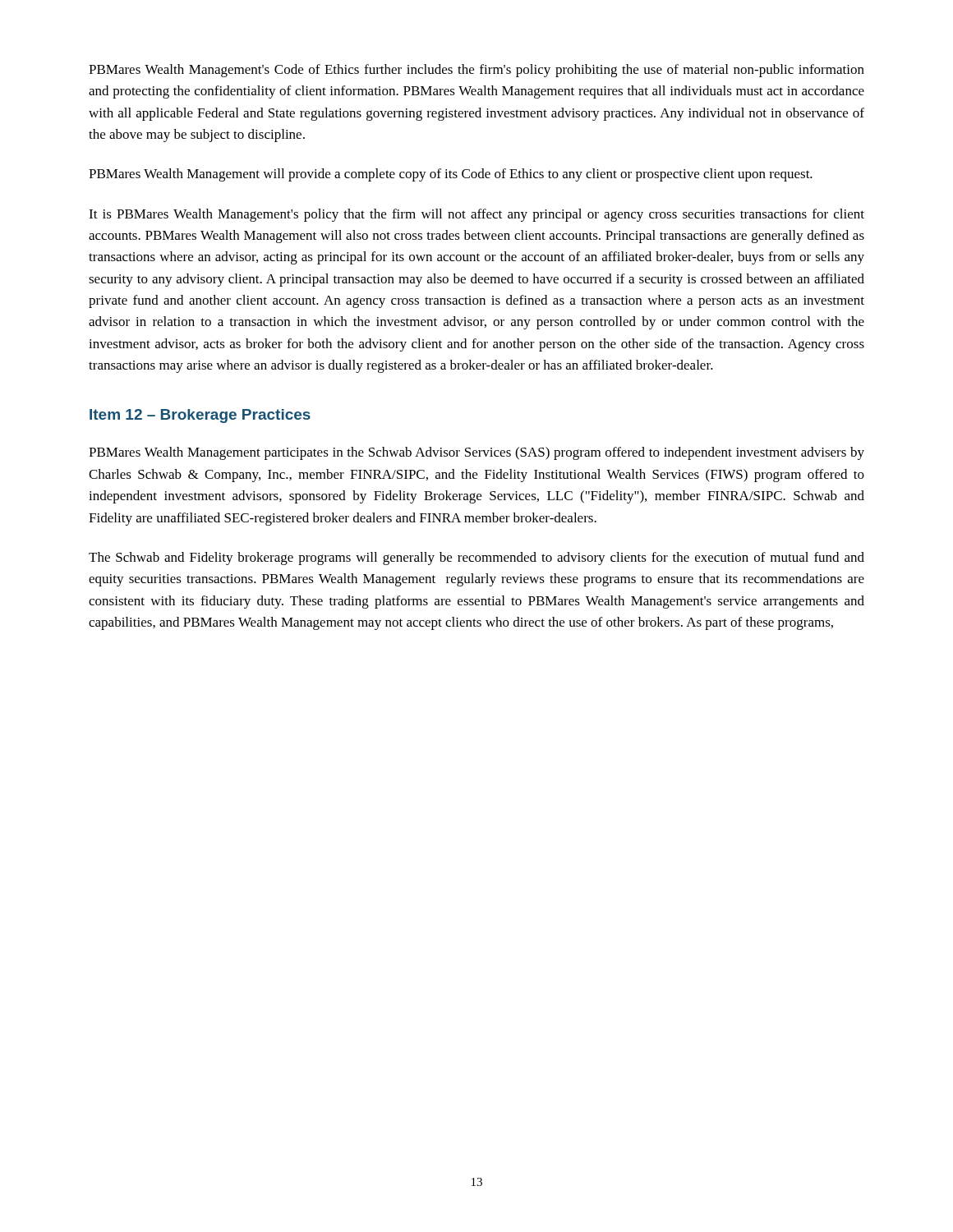
Task: Navigate to the text starting "Item 12 – Brokerage Practices"
Action: pyautogui.click(x=200, y=415)
